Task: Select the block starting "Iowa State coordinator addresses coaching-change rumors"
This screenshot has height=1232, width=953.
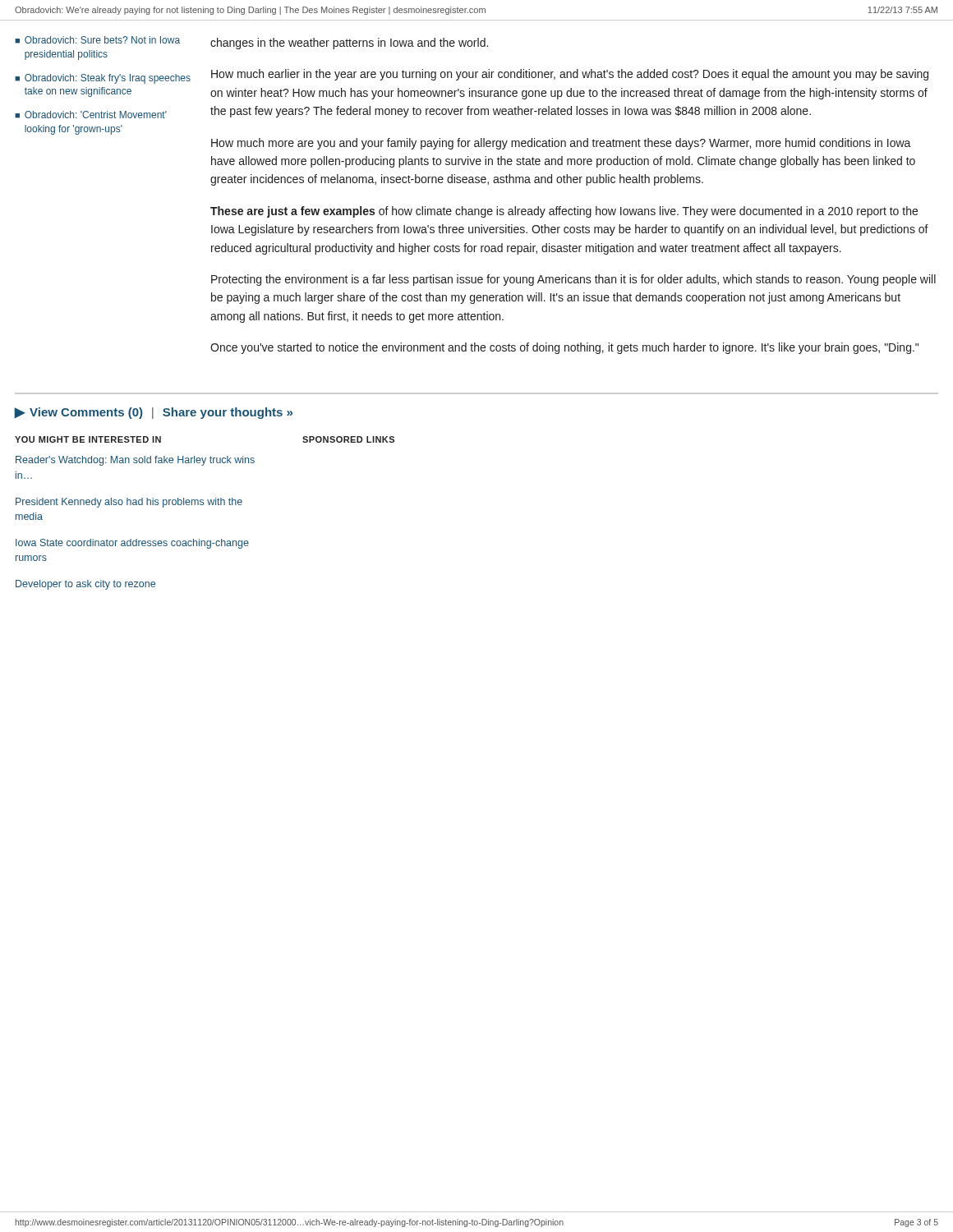Action: click(132, 550)
